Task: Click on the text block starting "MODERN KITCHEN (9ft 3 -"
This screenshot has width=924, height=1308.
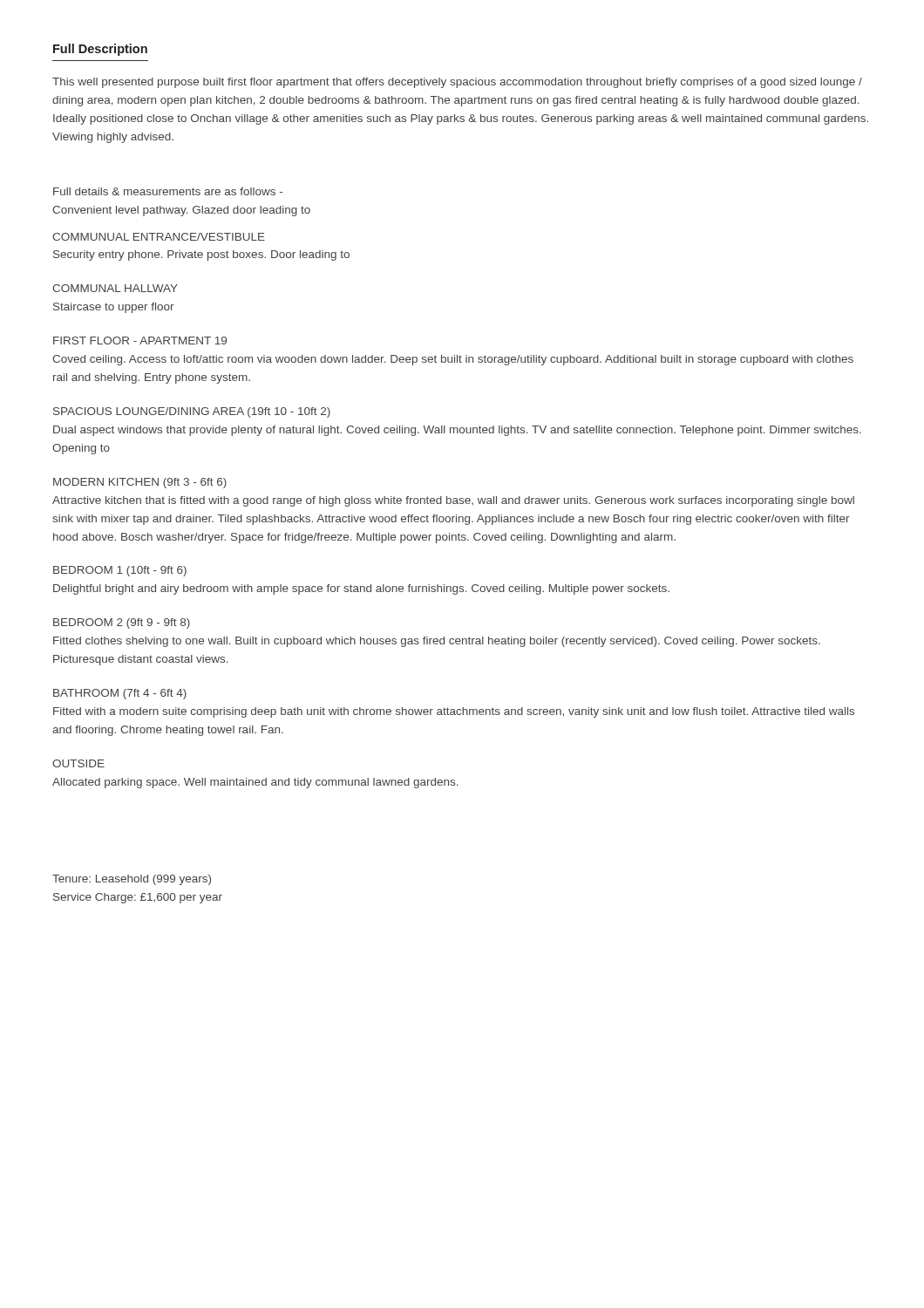Action: [454, 509]
